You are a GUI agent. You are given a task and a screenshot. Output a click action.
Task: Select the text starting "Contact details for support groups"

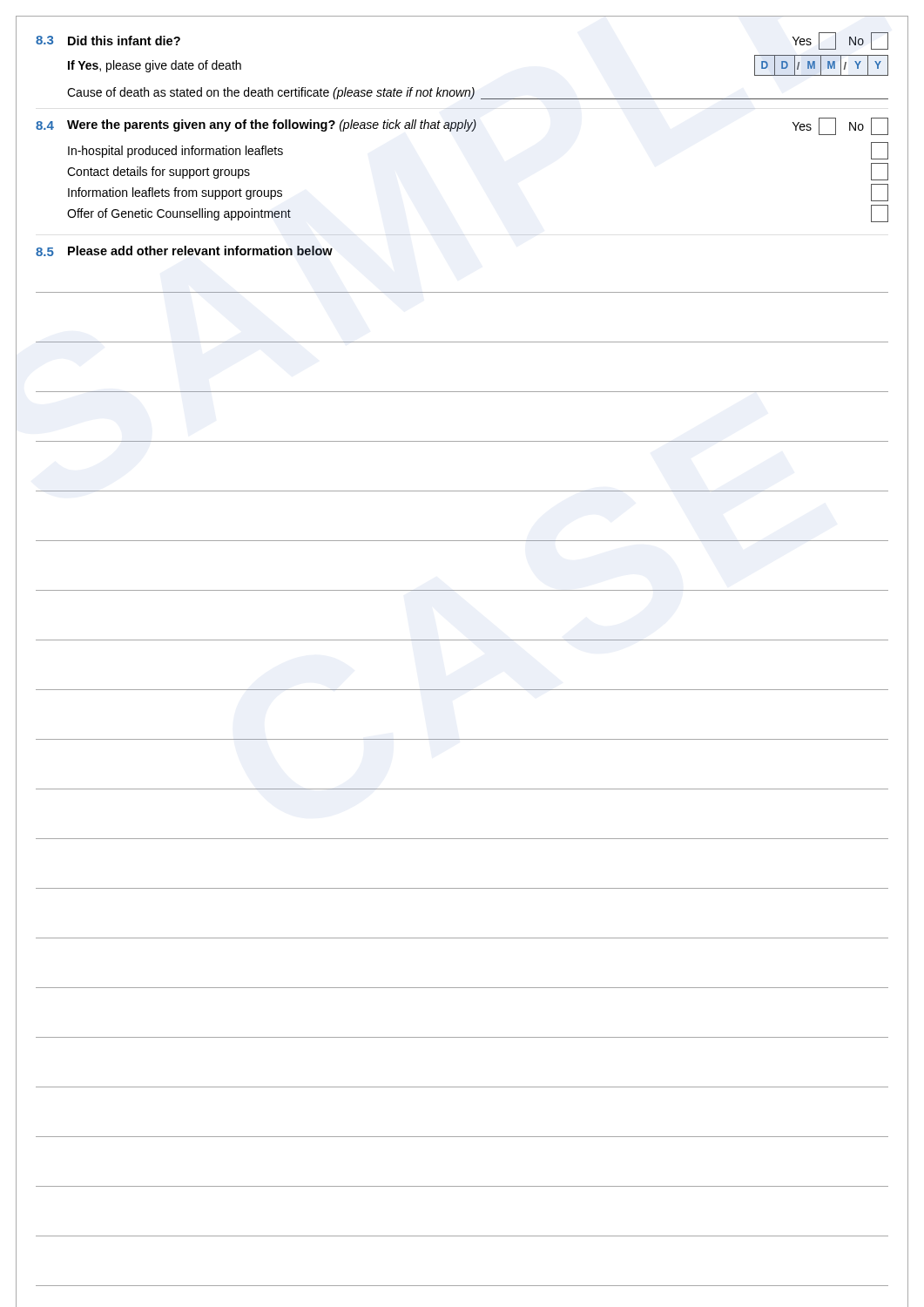155,171
